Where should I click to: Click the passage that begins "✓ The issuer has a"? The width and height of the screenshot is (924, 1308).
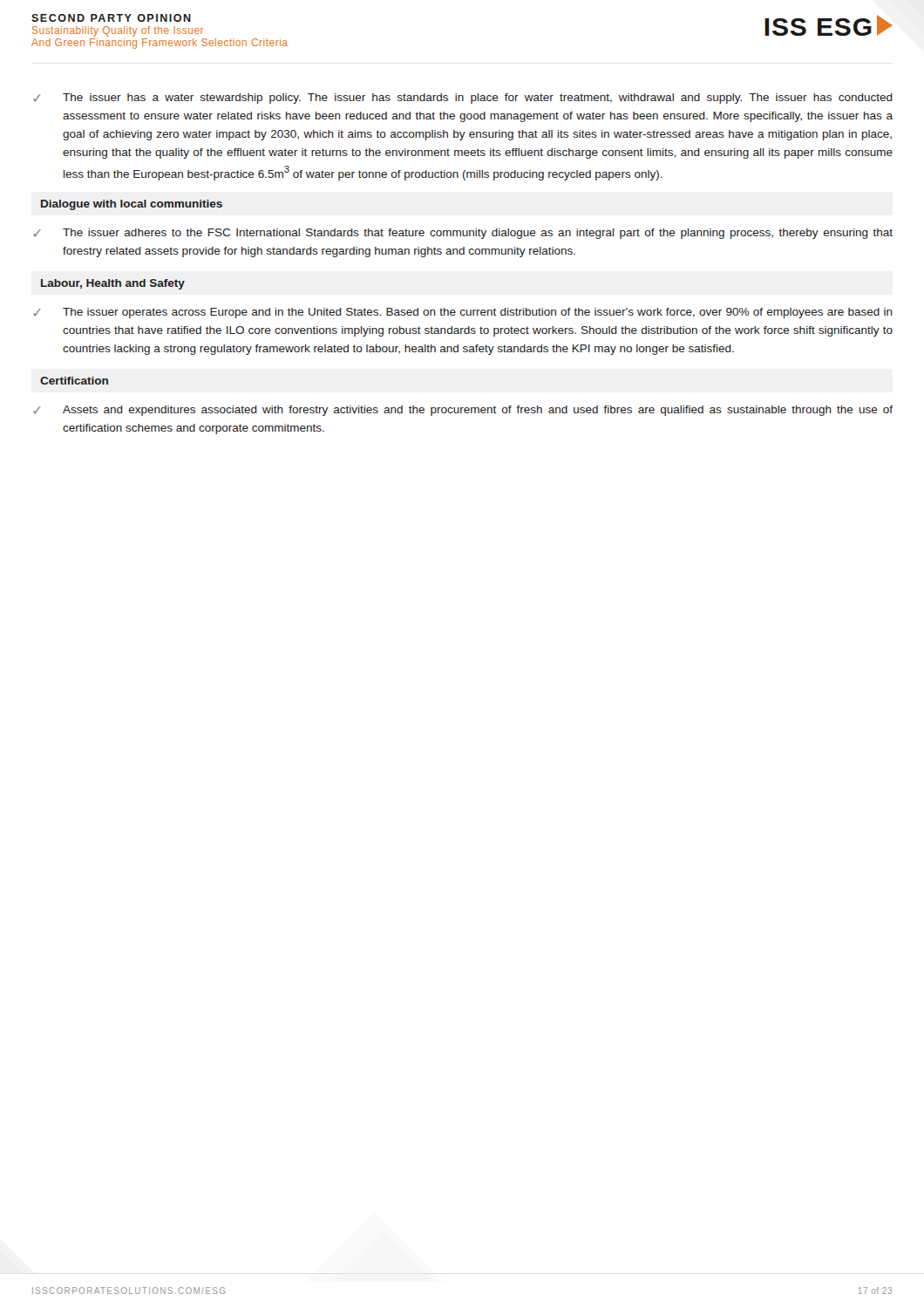pyautogui.click(x=462, y=136)
